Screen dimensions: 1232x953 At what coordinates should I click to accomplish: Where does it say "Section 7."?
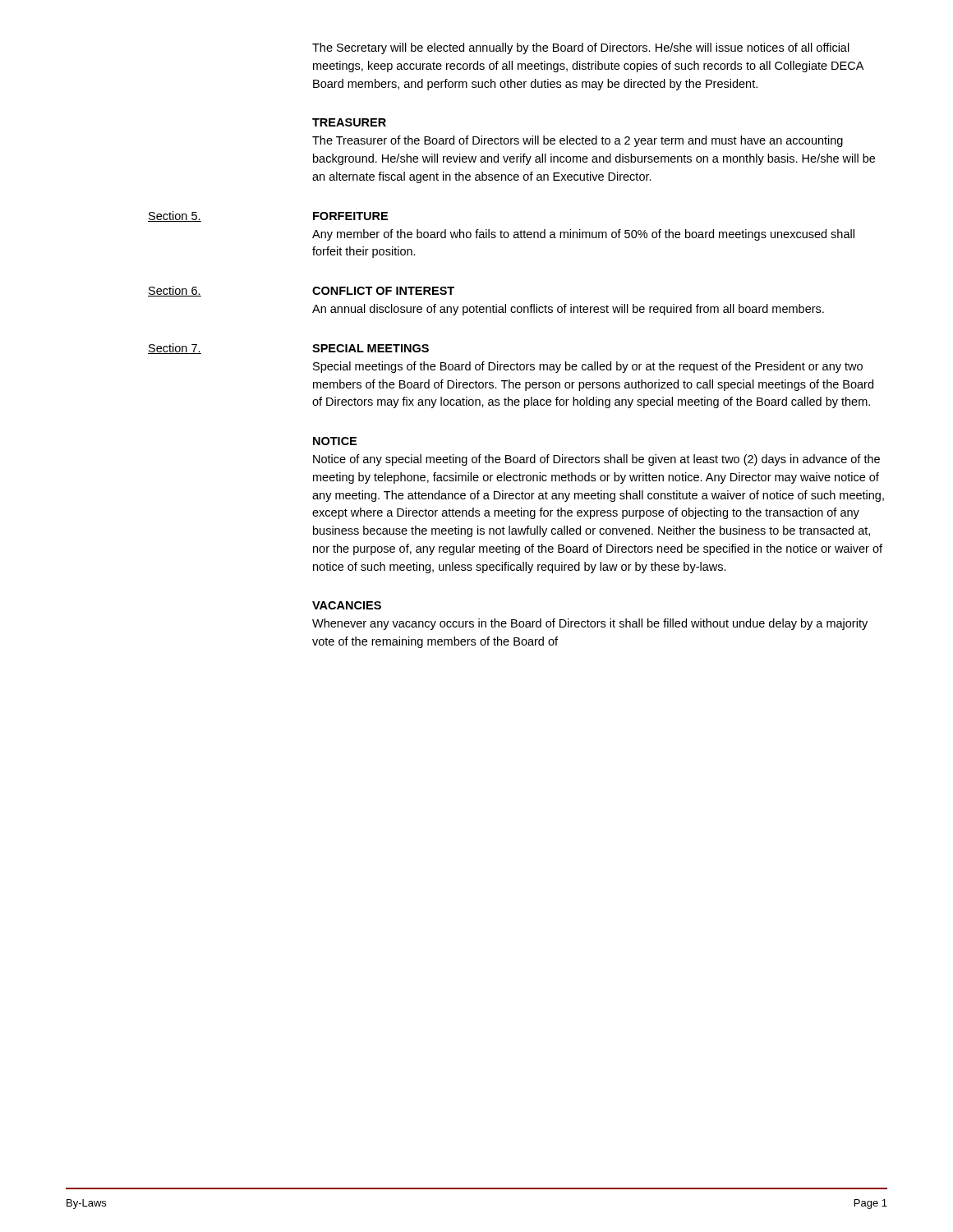tap(174, 348)
